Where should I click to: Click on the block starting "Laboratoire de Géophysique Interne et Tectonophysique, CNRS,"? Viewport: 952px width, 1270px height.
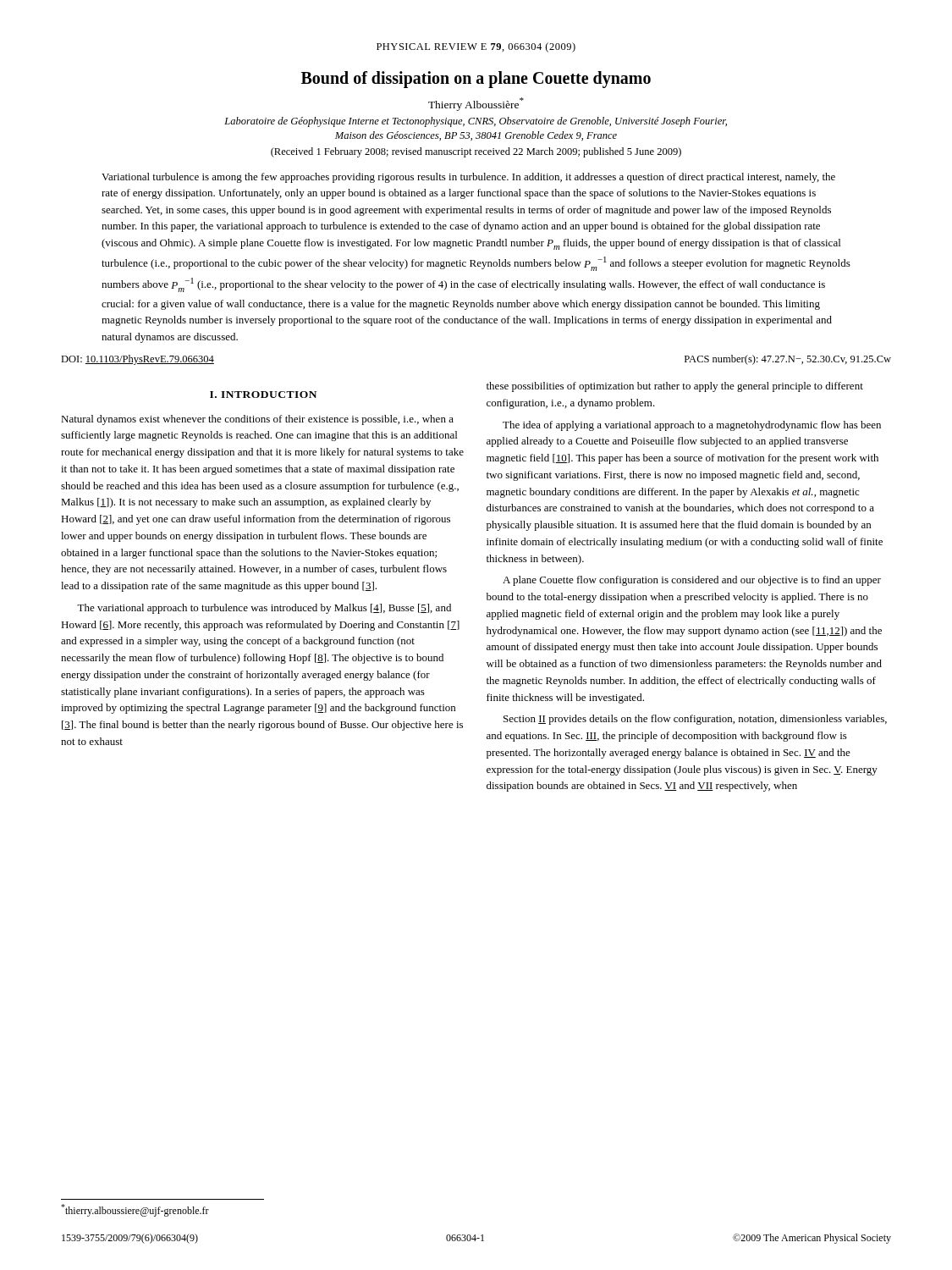(x=476, y=128)
